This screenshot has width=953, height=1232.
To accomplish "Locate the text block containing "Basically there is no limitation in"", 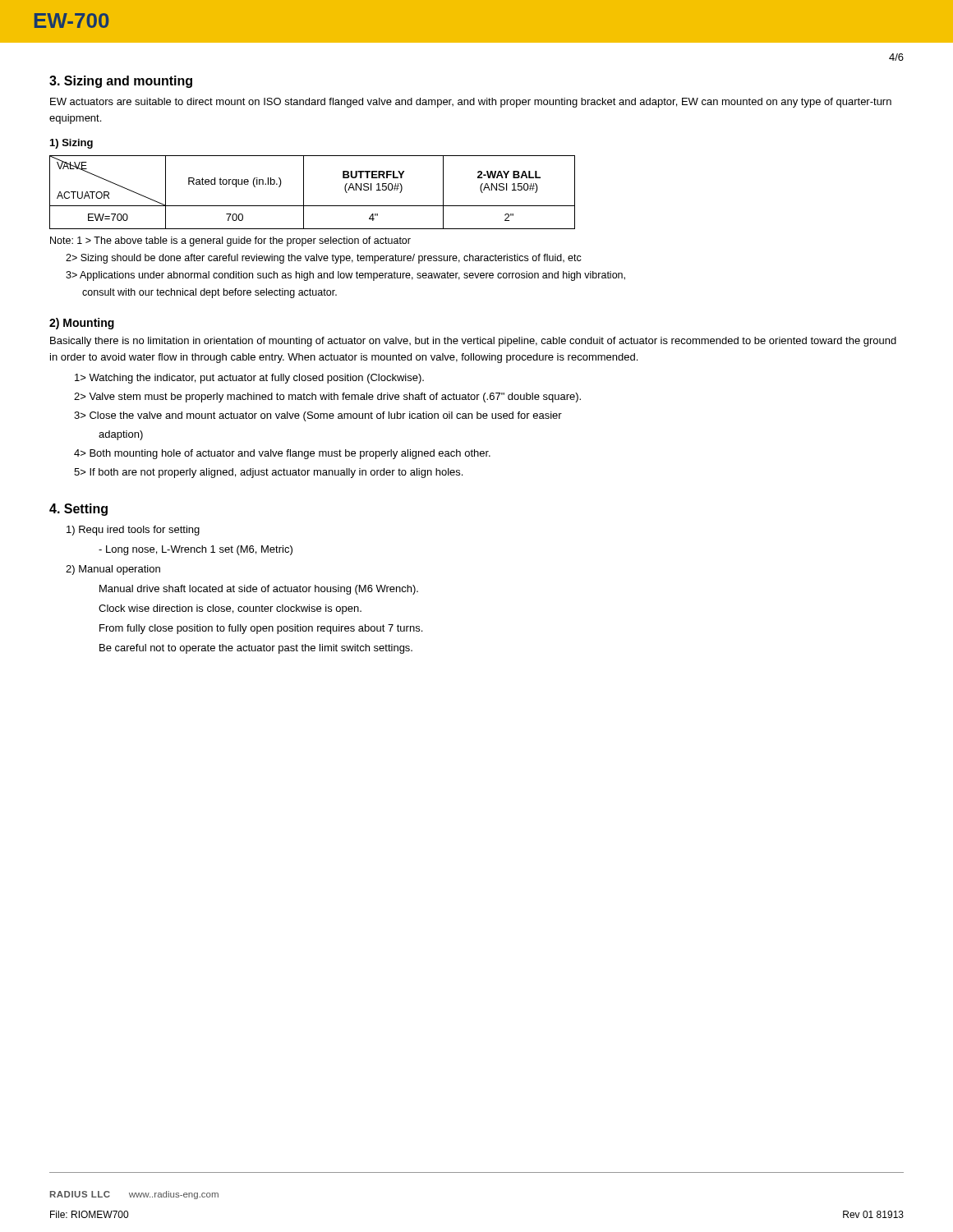I will [x=473, y=349].
